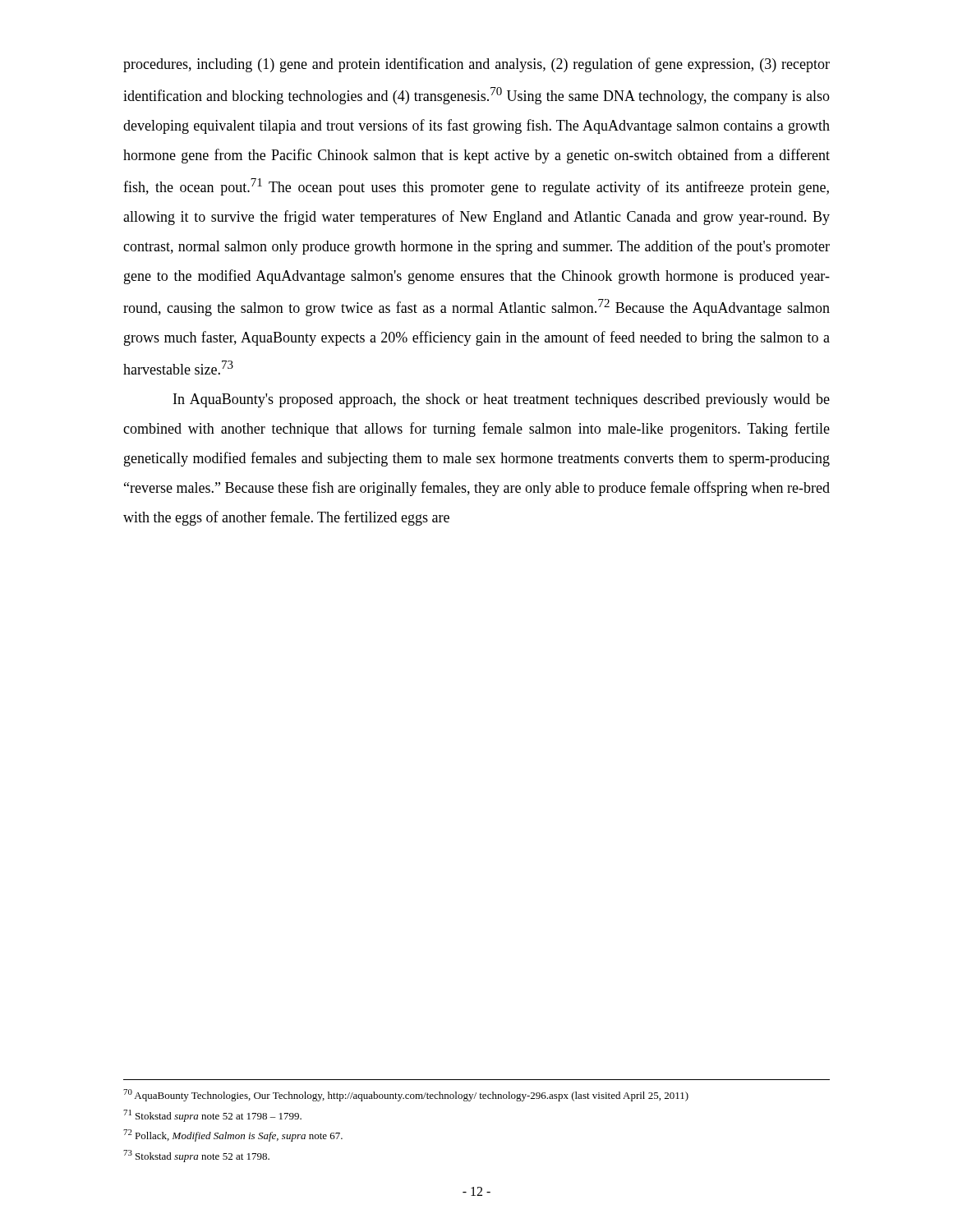Click the passage that begins "70 AquaBounty Technologies, Our Technology, http://aquabounty.com/technology/ technology-296.aspx (last"
This screenshot has width=953, height=1232.
coord(476,1094)
